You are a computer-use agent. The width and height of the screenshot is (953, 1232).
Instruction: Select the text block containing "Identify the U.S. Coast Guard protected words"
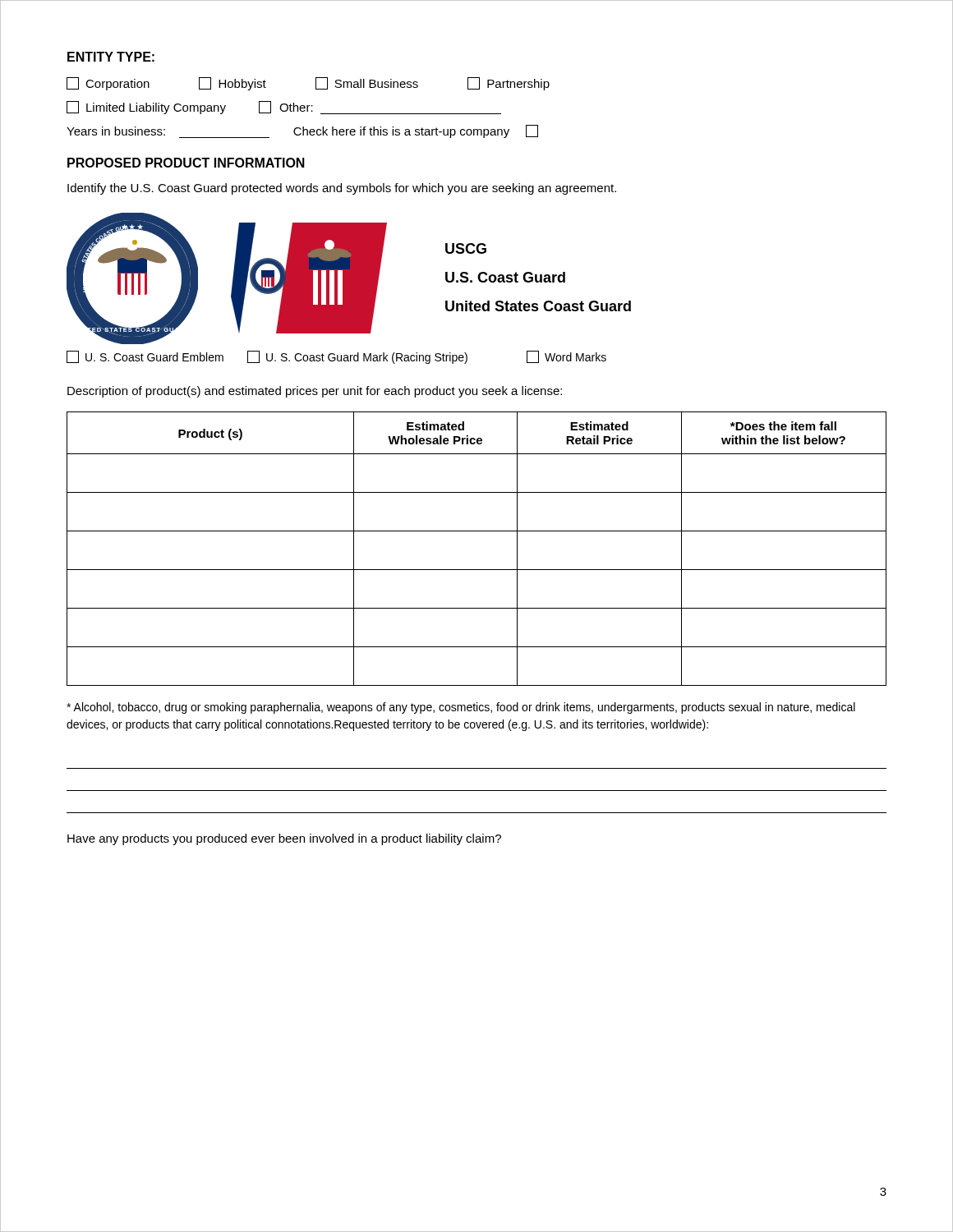342,188
